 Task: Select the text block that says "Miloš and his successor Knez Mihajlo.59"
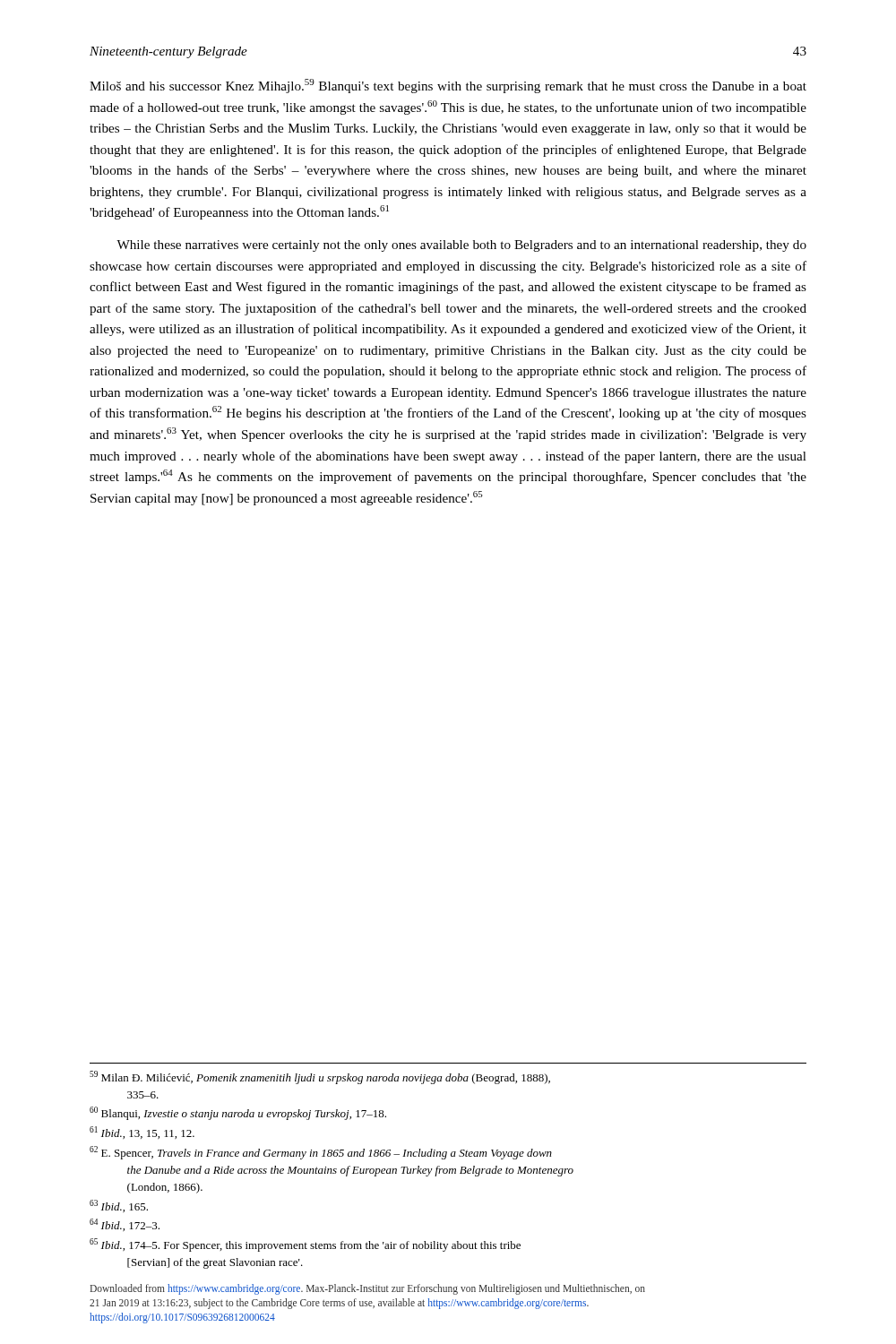tap(448, 149)
